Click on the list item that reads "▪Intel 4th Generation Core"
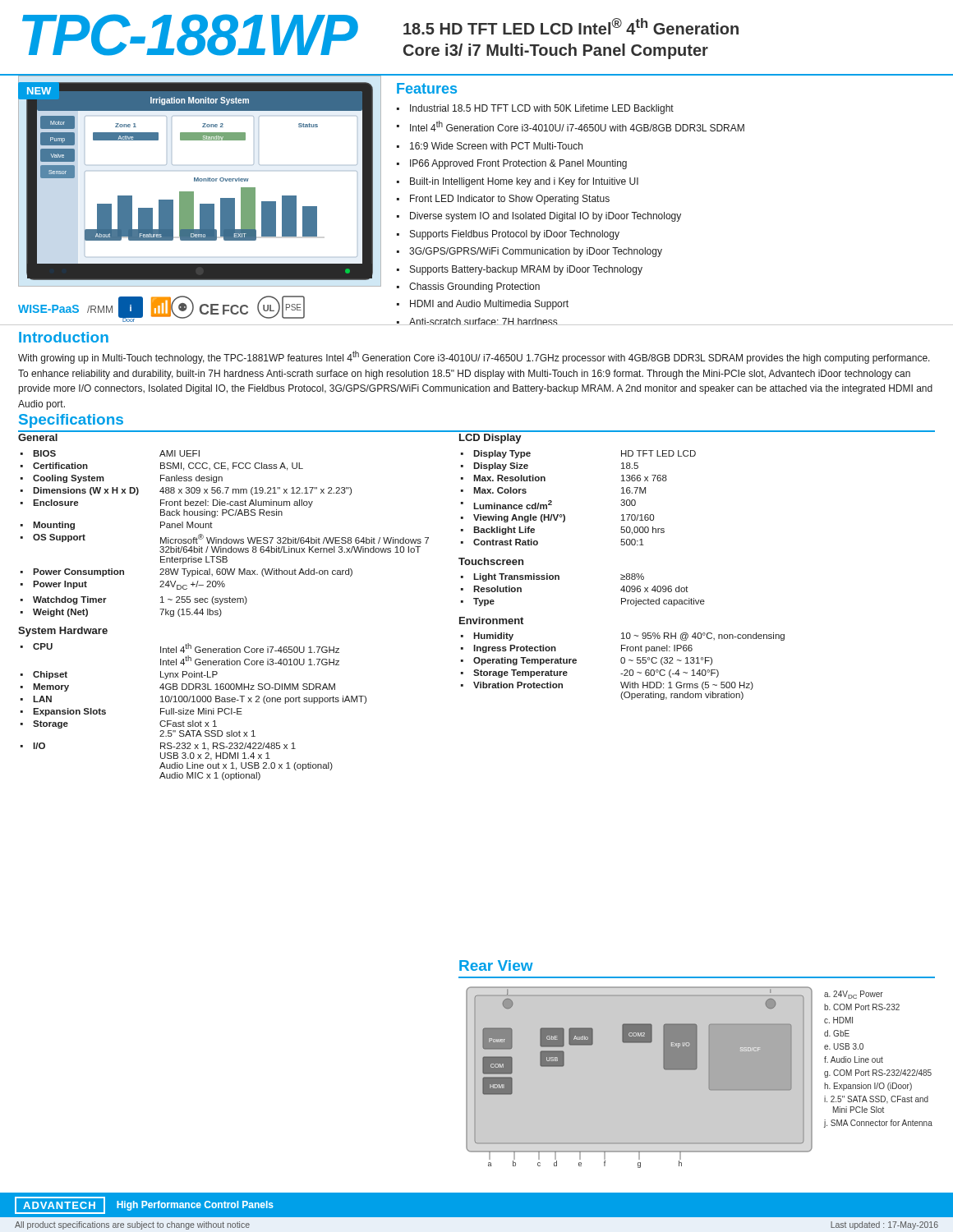This screenshot has height=1232, width=953. pos(570,127)
